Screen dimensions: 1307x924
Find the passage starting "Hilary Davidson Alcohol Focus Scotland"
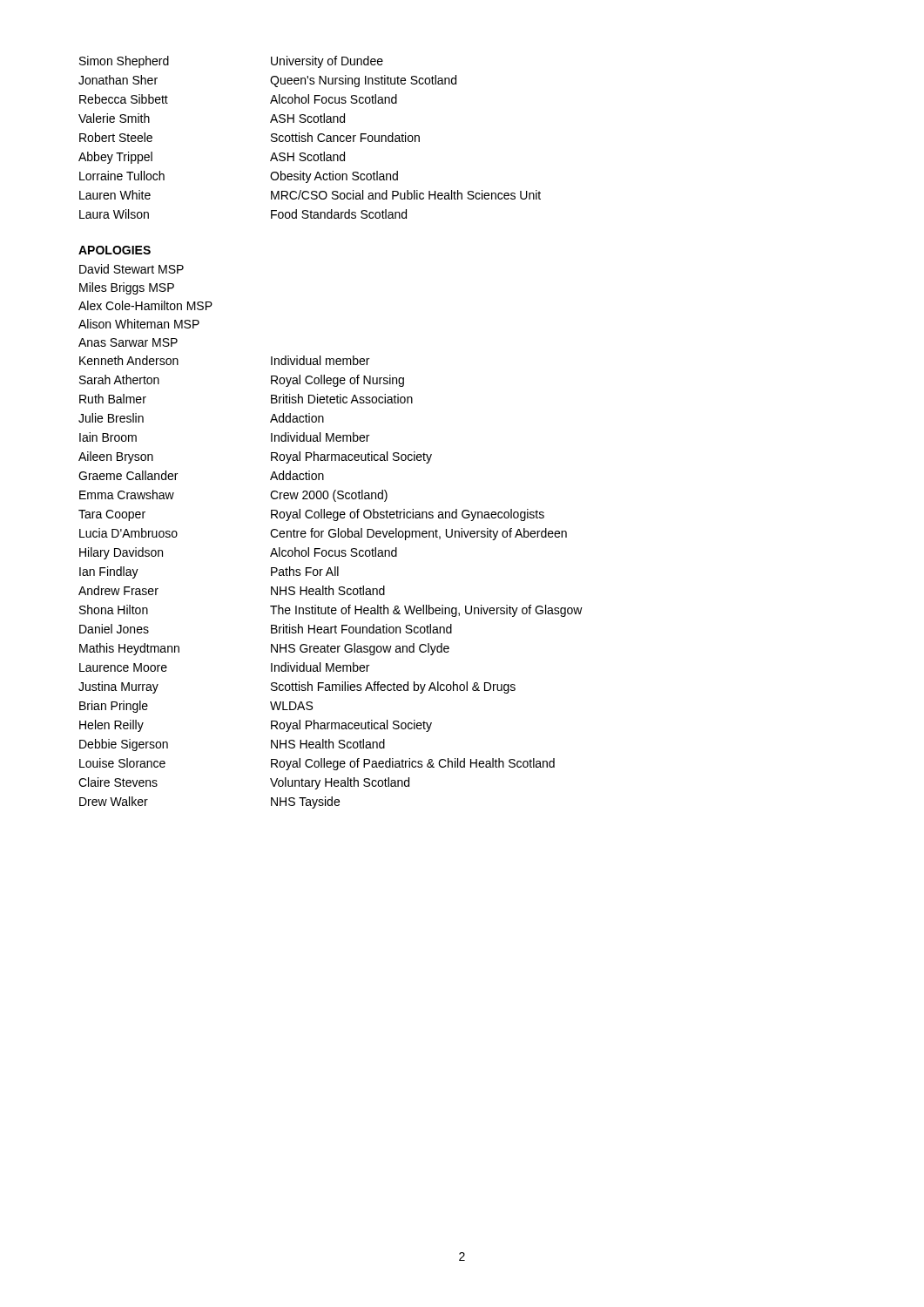115,553
